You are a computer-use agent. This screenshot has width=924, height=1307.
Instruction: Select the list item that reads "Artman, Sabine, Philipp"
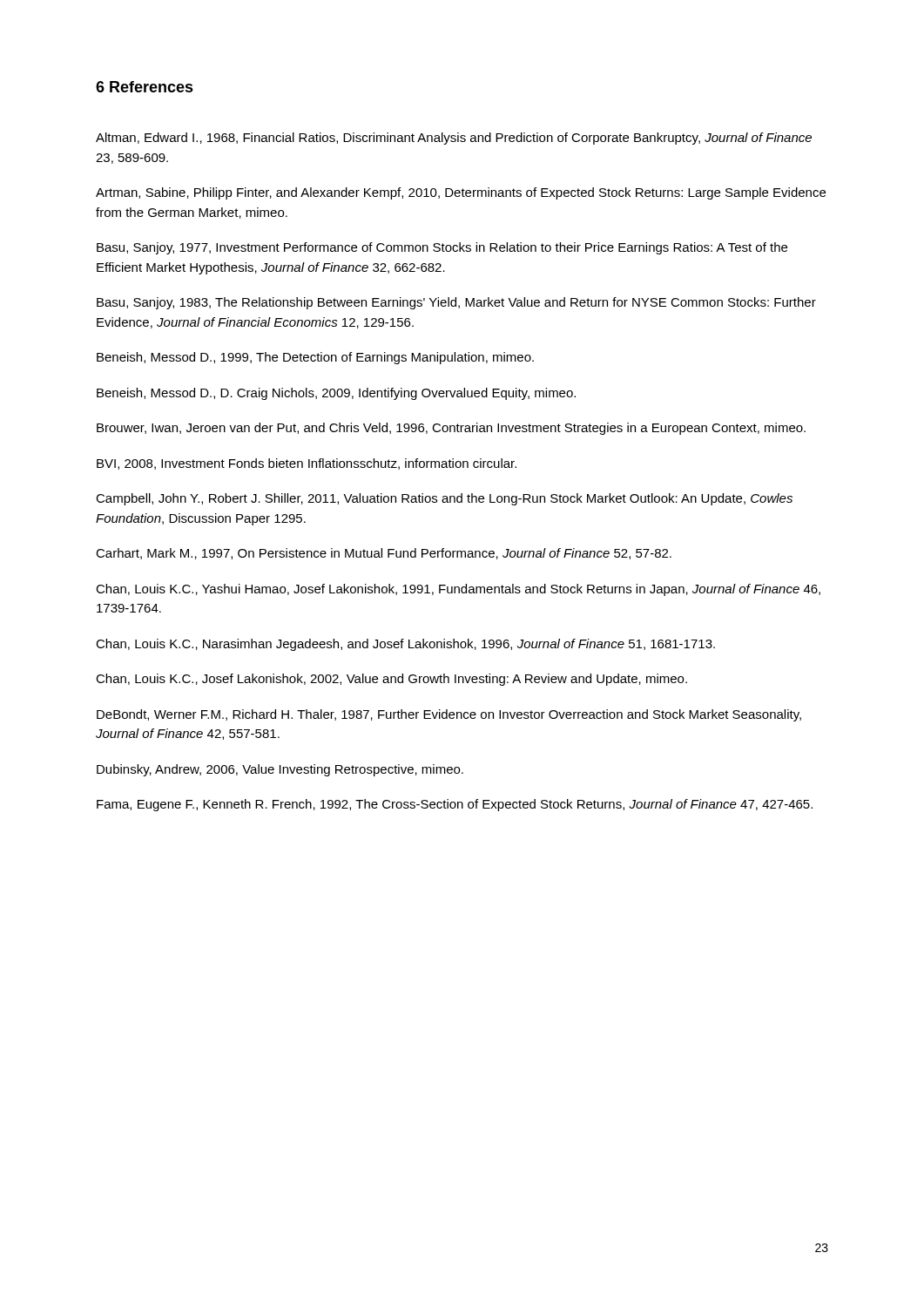(x=461, y=202)
